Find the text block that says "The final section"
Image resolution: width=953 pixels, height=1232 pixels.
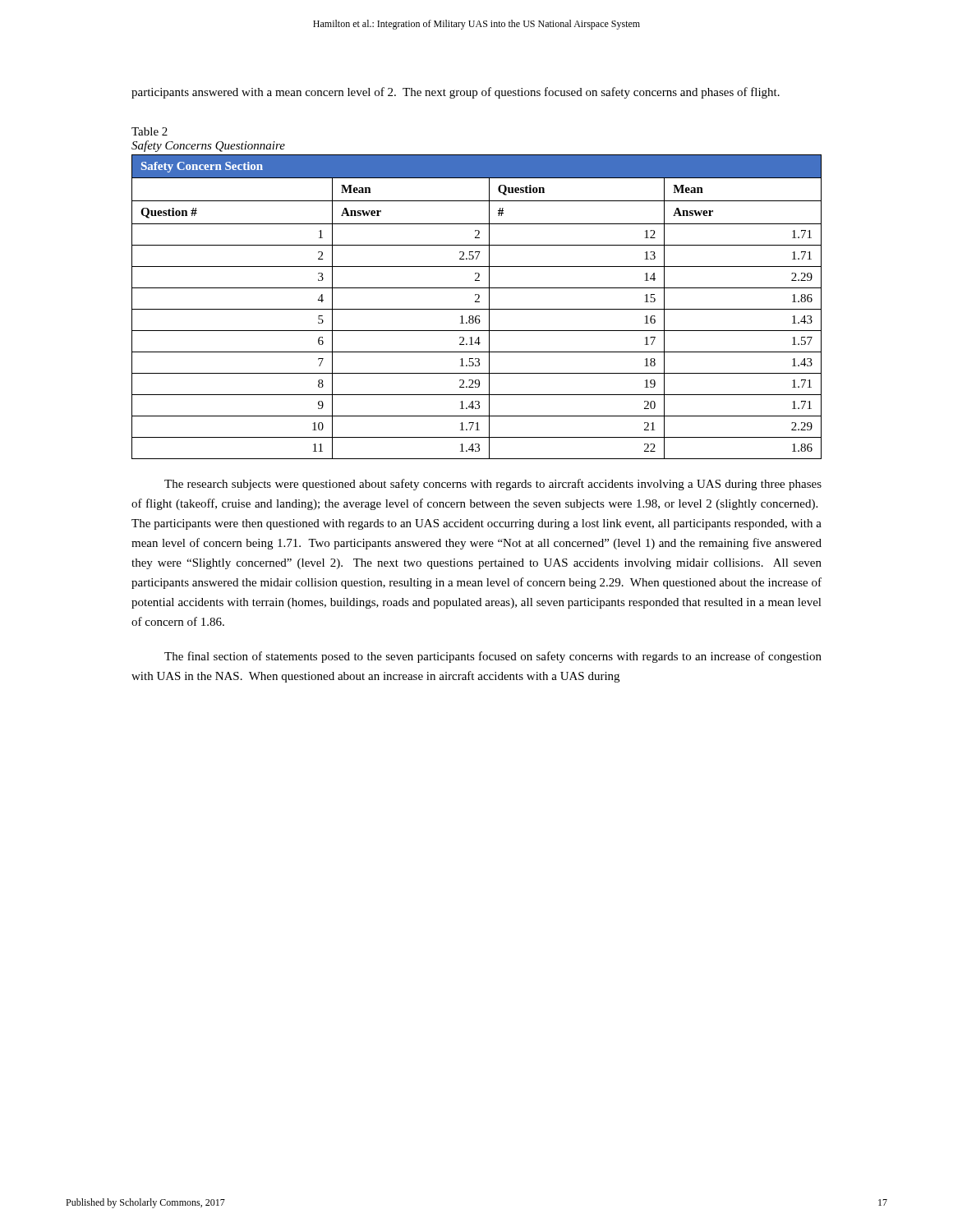[x=476, y=666]
